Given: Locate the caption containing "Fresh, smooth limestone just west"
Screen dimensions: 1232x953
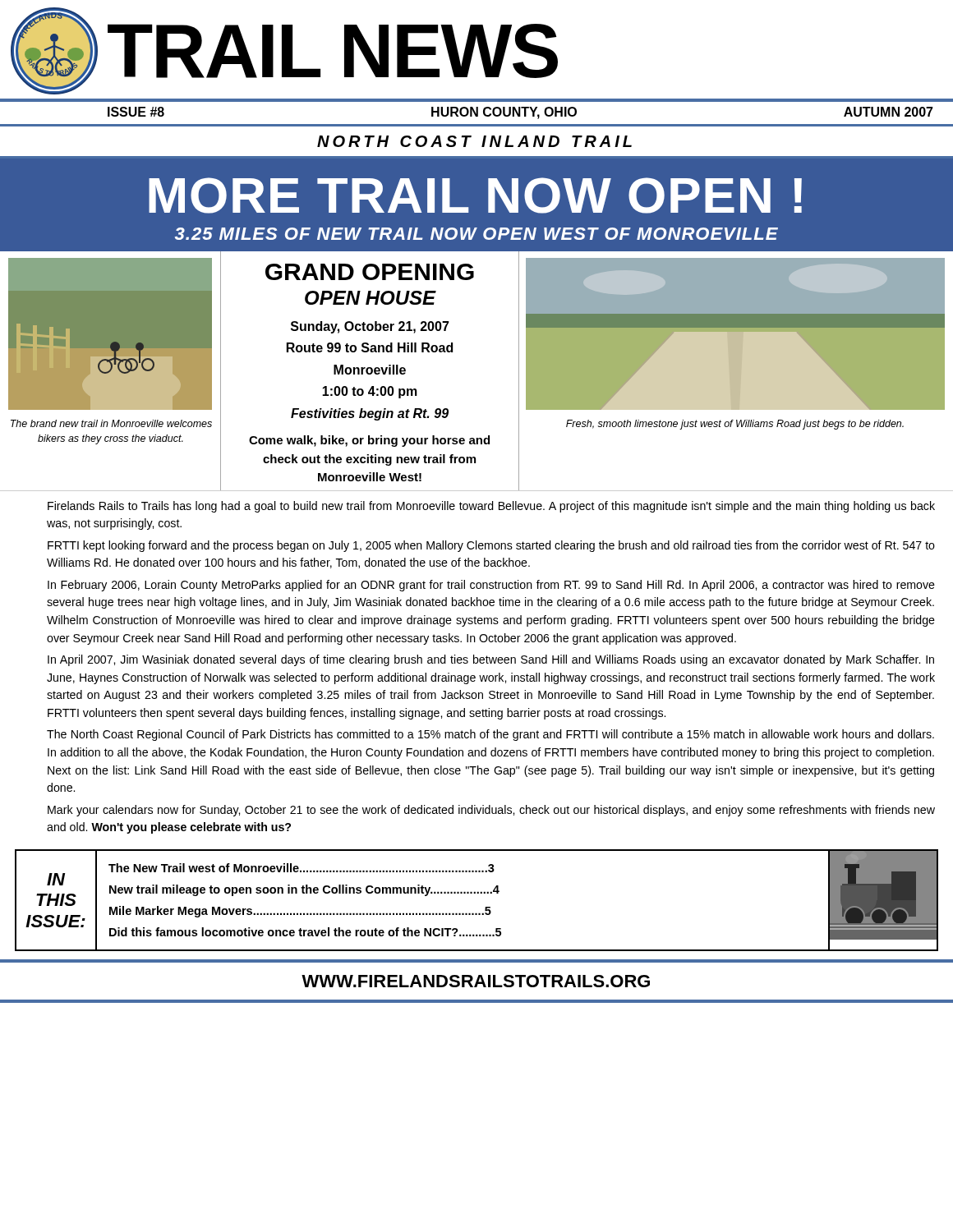Looking at the screenshot, I should click(735, 424).
